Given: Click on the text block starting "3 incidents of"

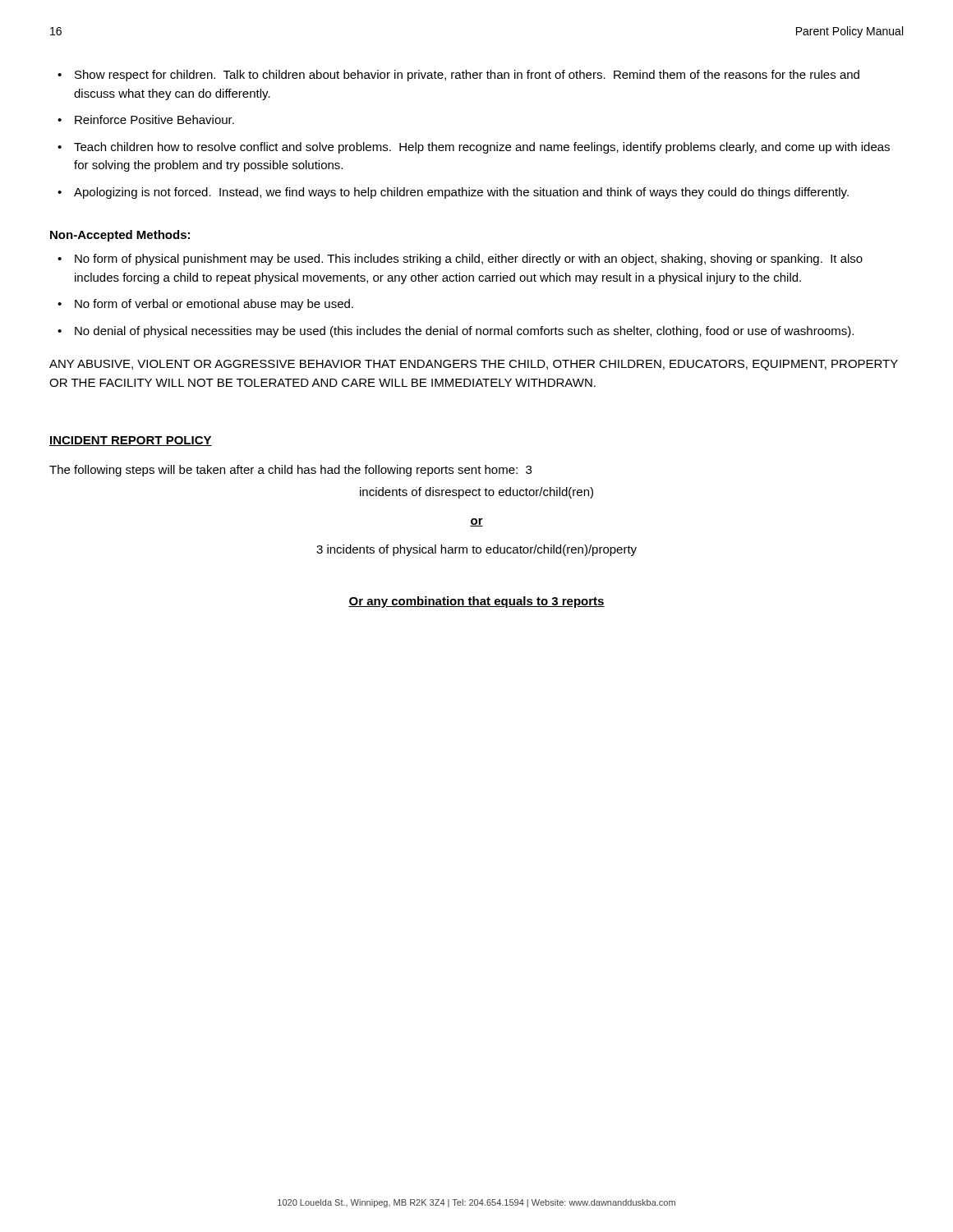Looking at the screenshot, I should click(476, 549).
